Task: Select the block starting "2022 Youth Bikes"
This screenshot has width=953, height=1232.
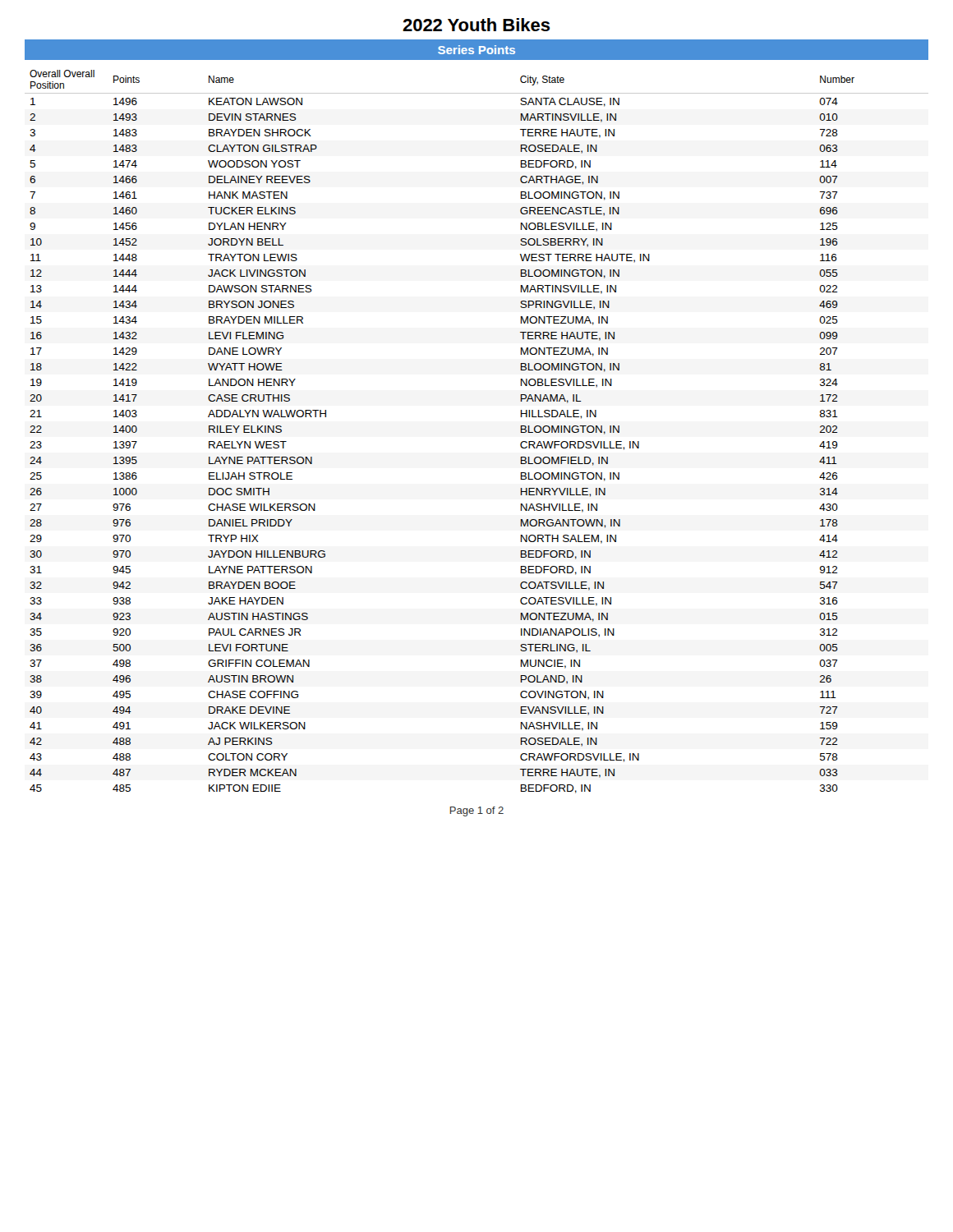Action: (x=476, y=25)
